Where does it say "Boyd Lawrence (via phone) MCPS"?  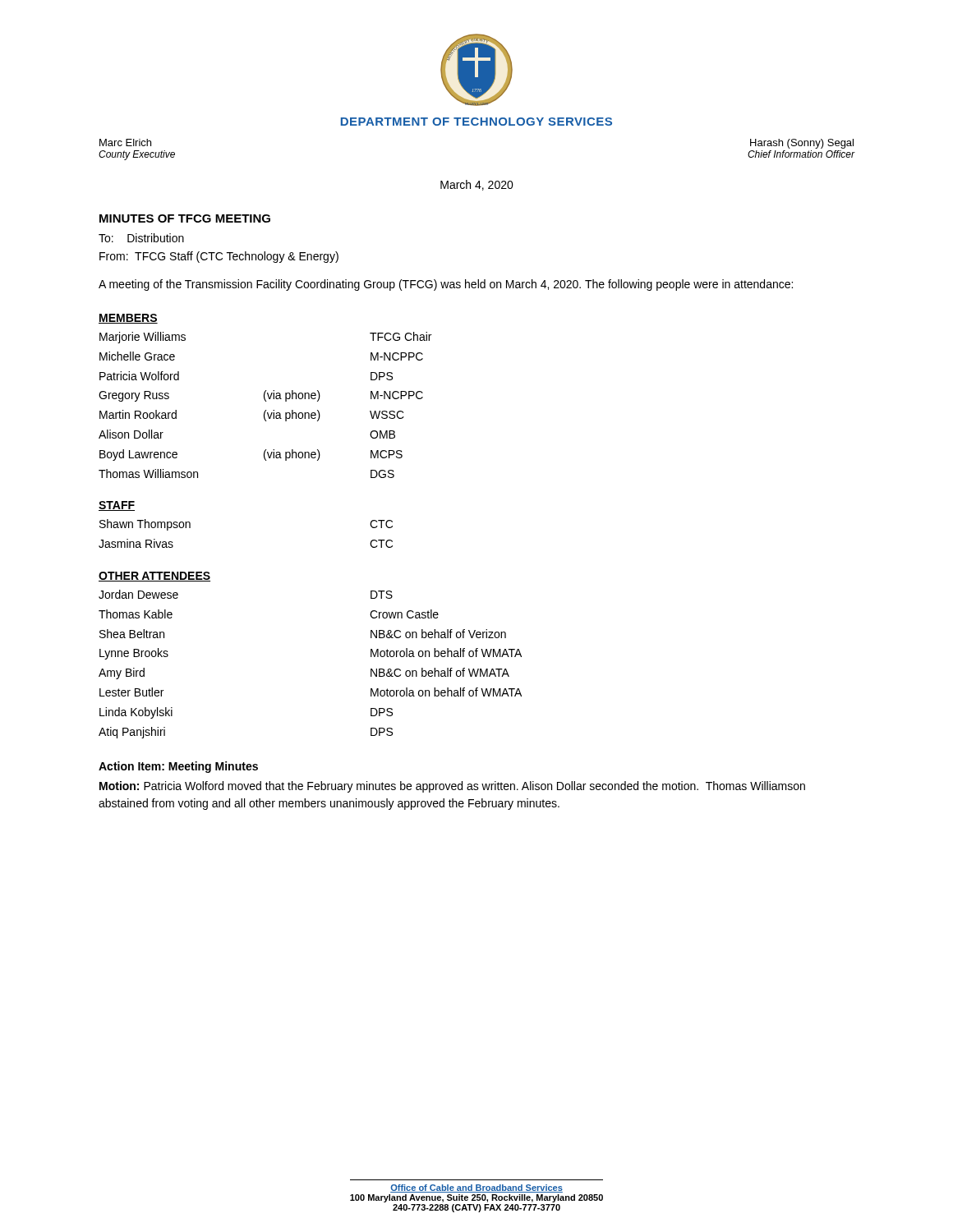(x=143, y=455)
